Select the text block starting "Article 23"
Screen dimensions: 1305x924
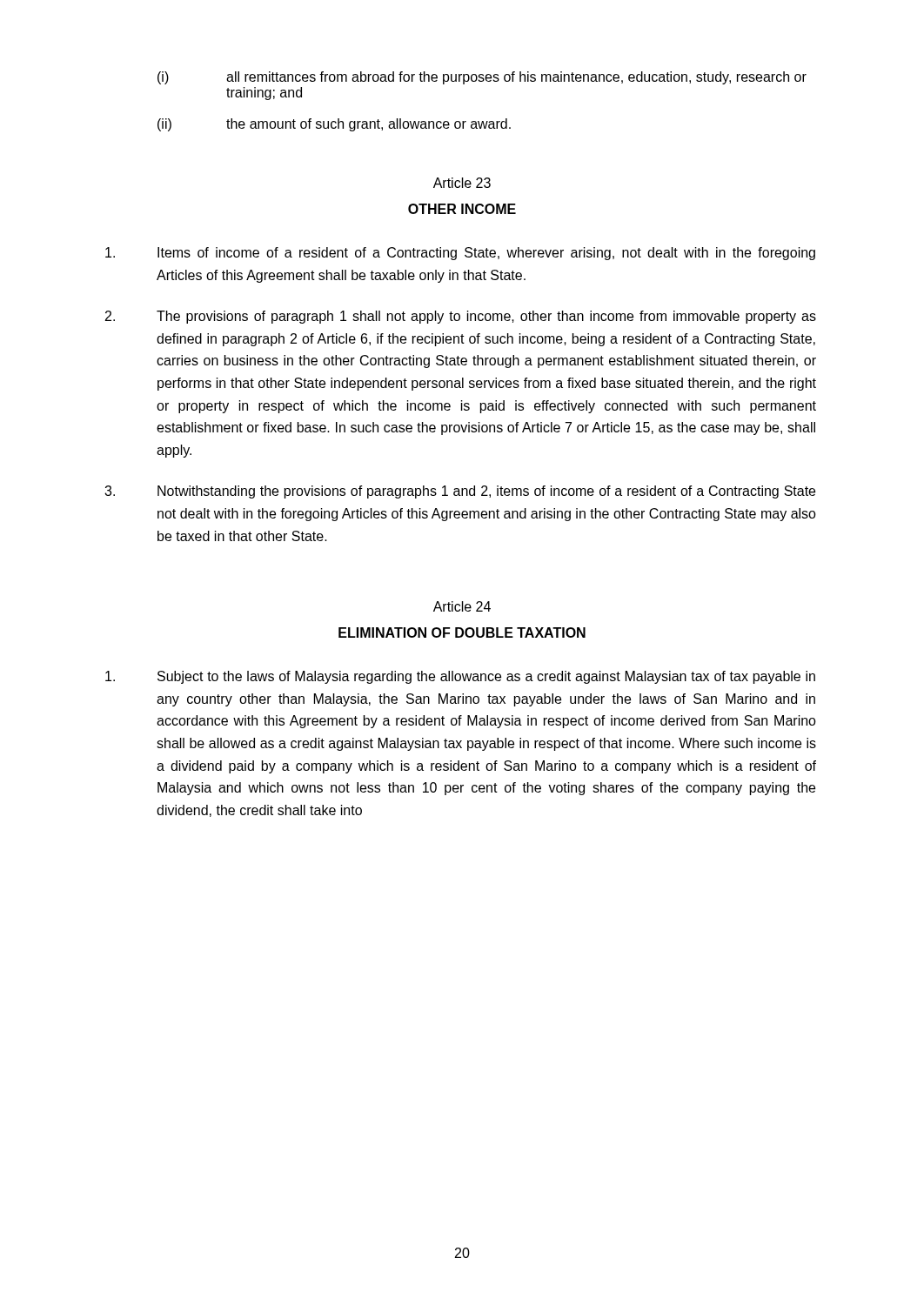462,183
